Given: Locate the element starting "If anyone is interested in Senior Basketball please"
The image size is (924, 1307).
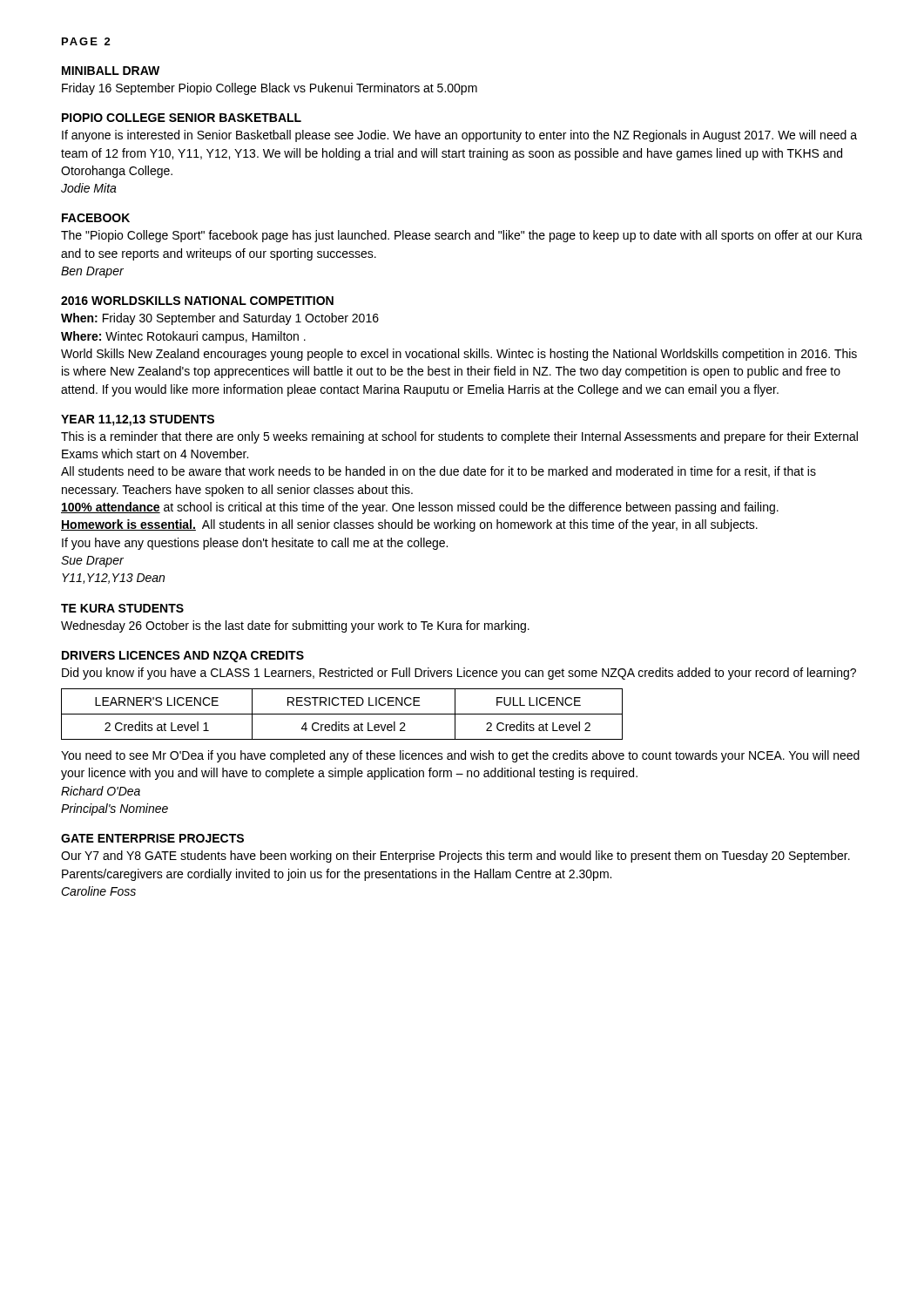Looking at the screenshot, I should pyautogui.click(x=459, y=162).
